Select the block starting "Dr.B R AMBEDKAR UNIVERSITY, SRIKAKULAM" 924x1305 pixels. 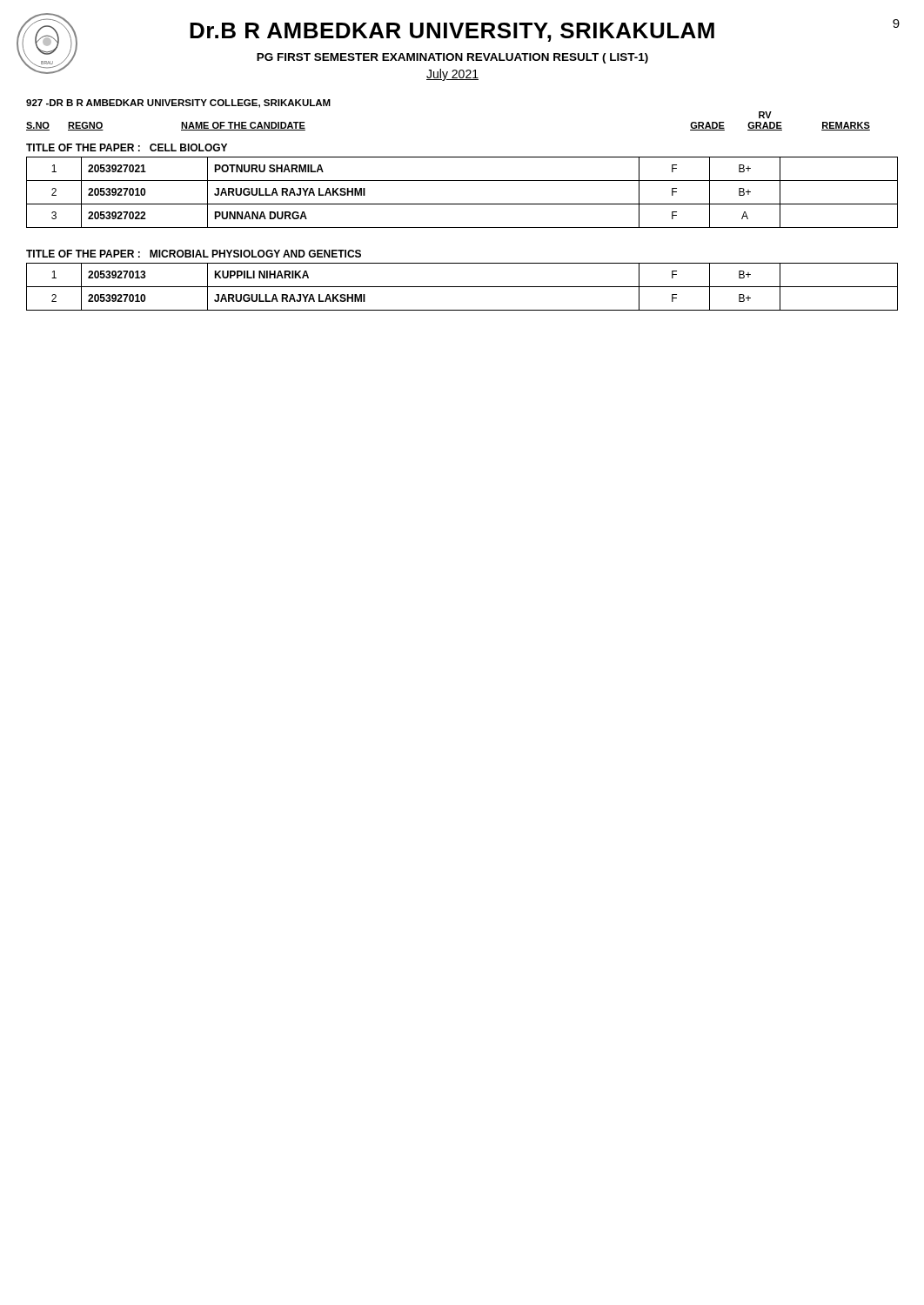pyautogui.click(x=452, y=30)
